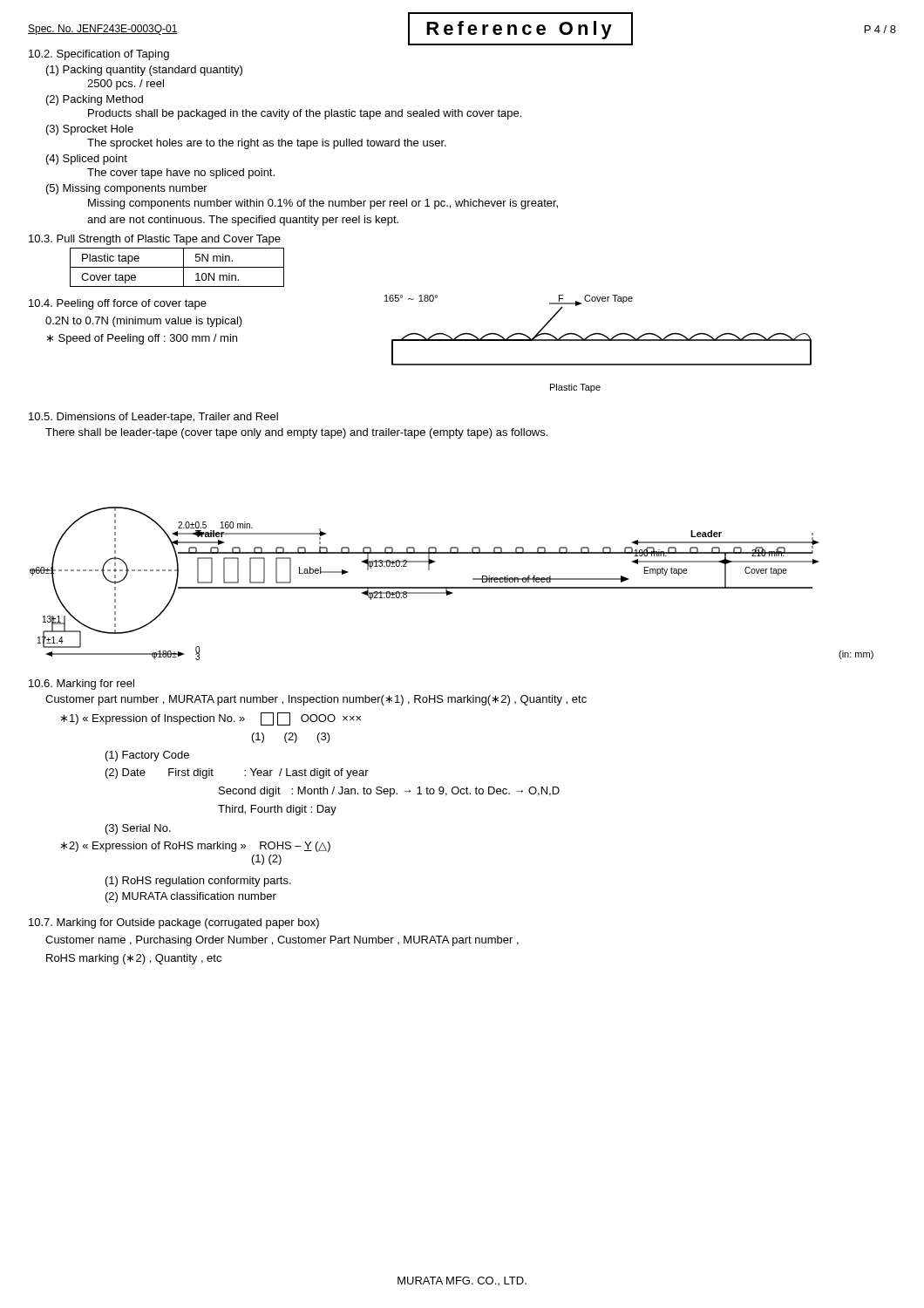
Task: Locate the element starting "(1) RoHS regulation conformity"
Action: [x=198, y=880]
